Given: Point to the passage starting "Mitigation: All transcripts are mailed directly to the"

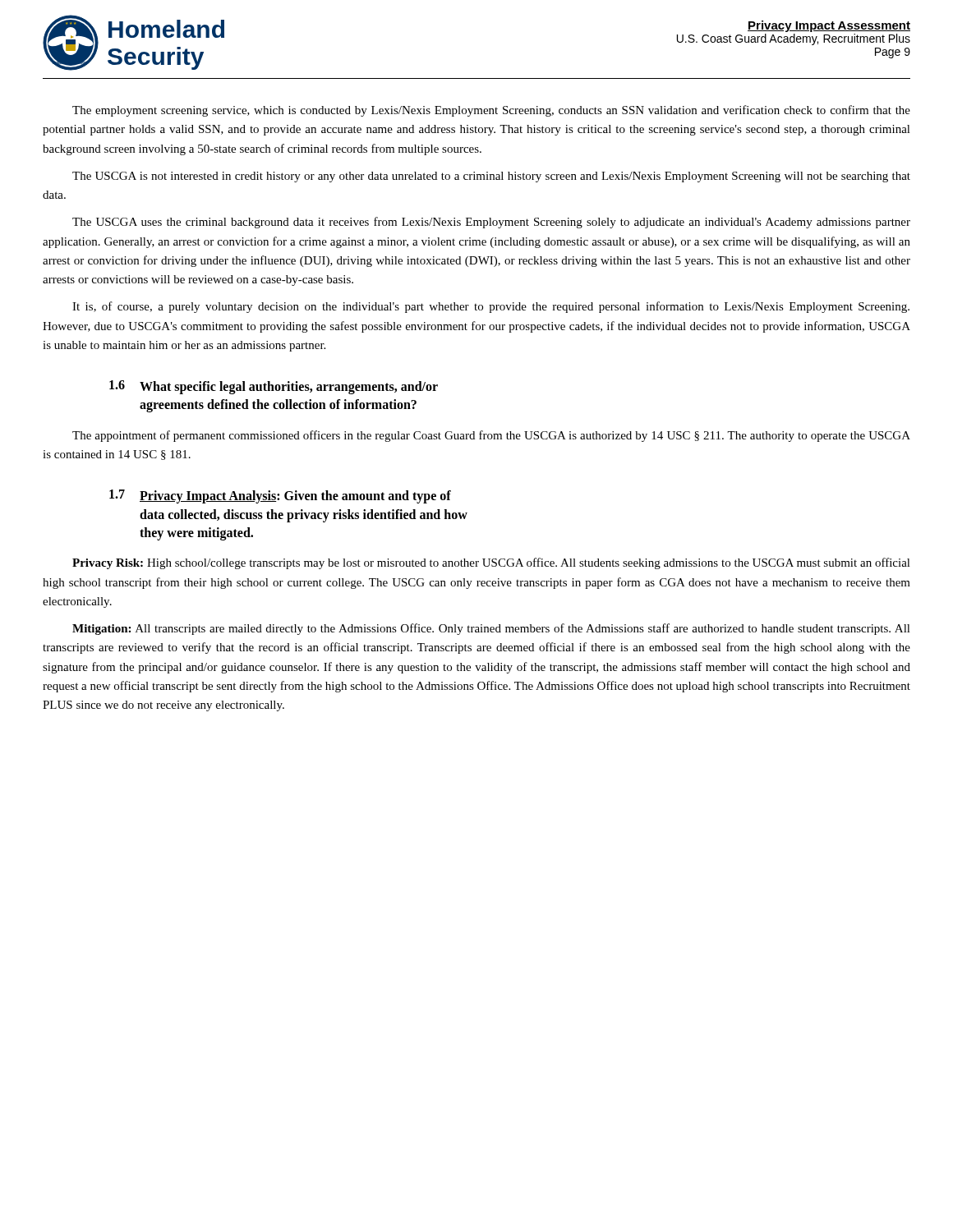Looking at the screenshot, I should point(476,667).
